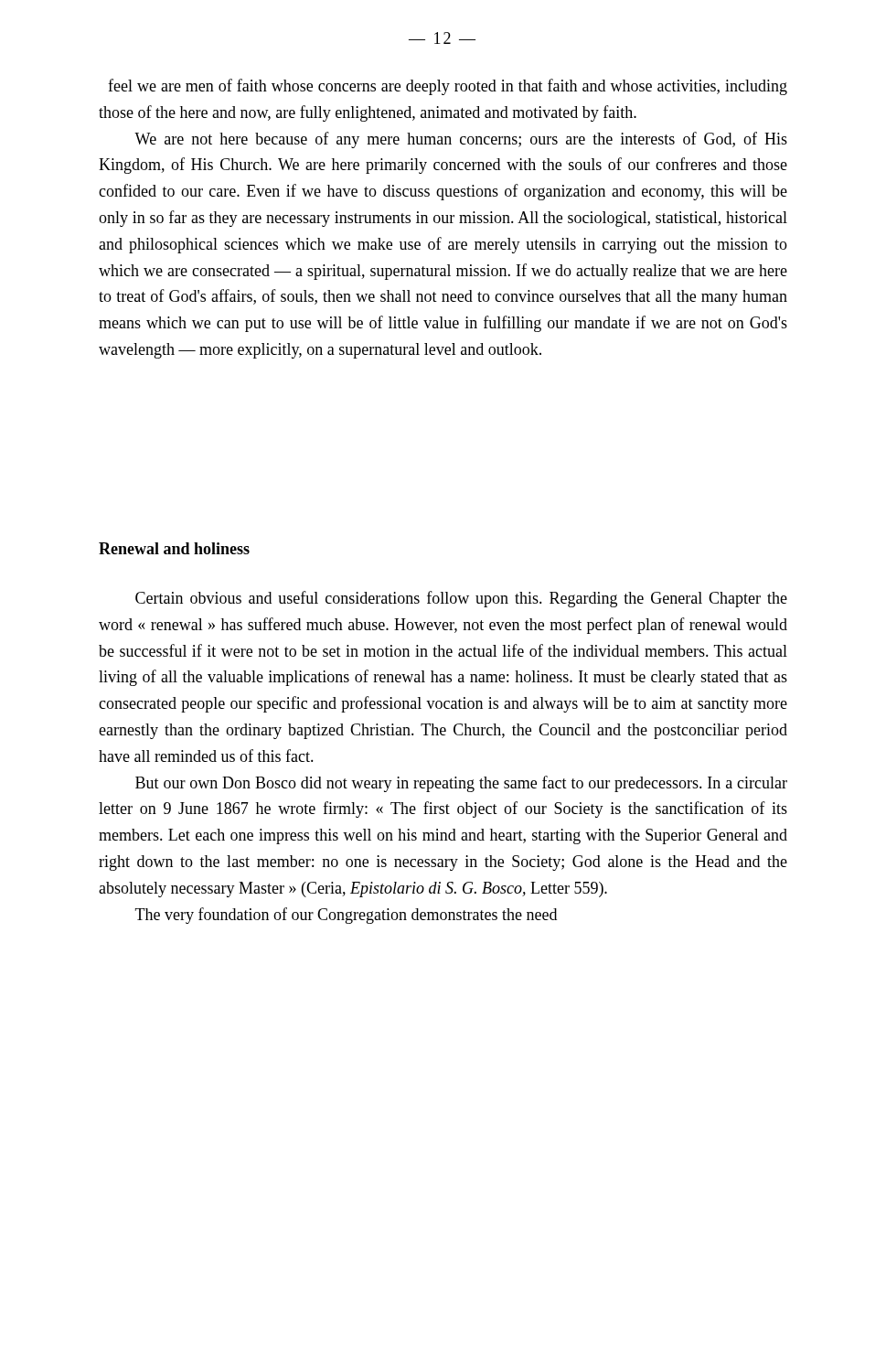
Task: Where does it say "Renewal and holiness"?
Action: [174, 549]
